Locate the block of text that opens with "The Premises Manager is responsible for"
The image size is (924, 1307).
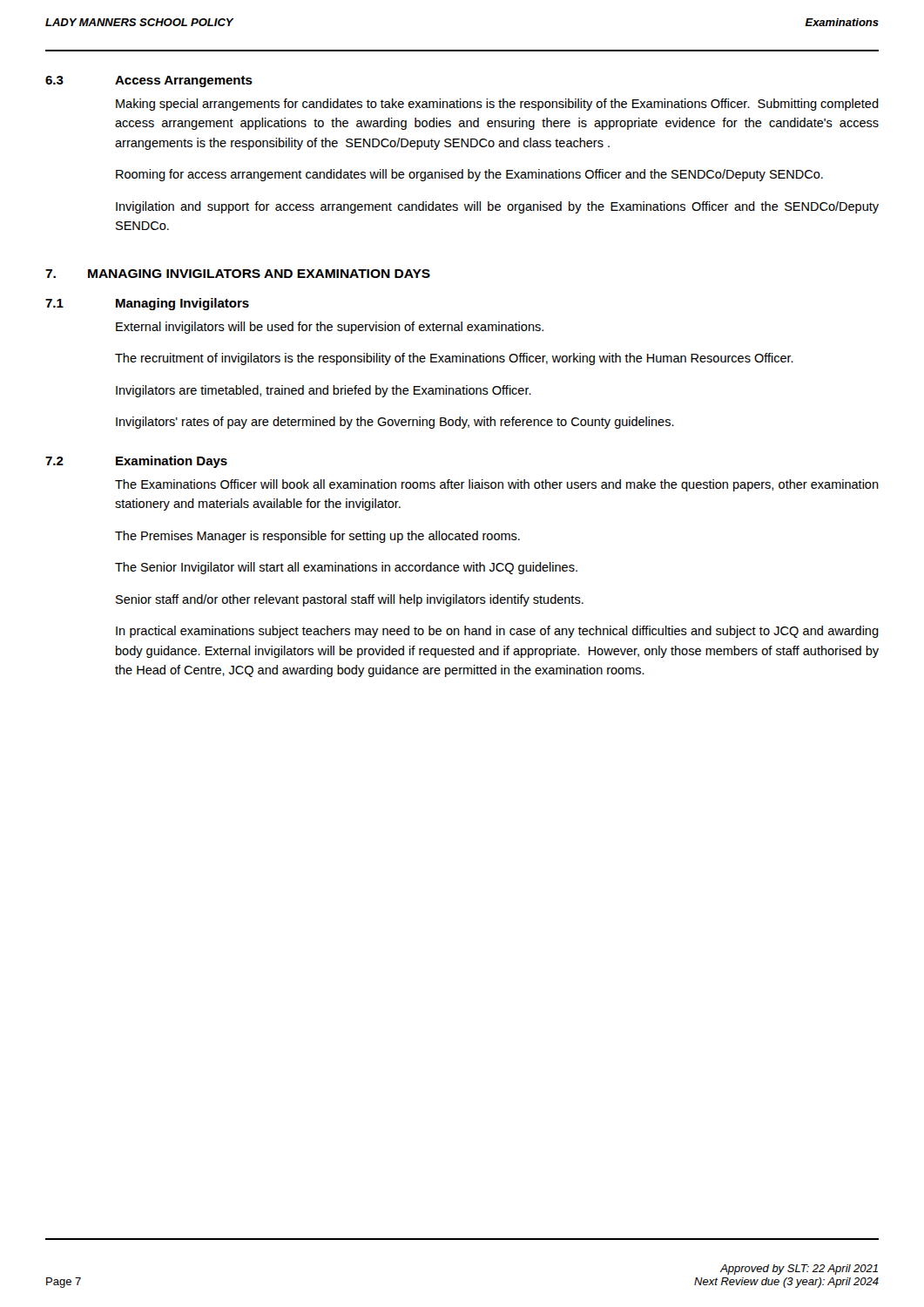[x=318, y=536]
